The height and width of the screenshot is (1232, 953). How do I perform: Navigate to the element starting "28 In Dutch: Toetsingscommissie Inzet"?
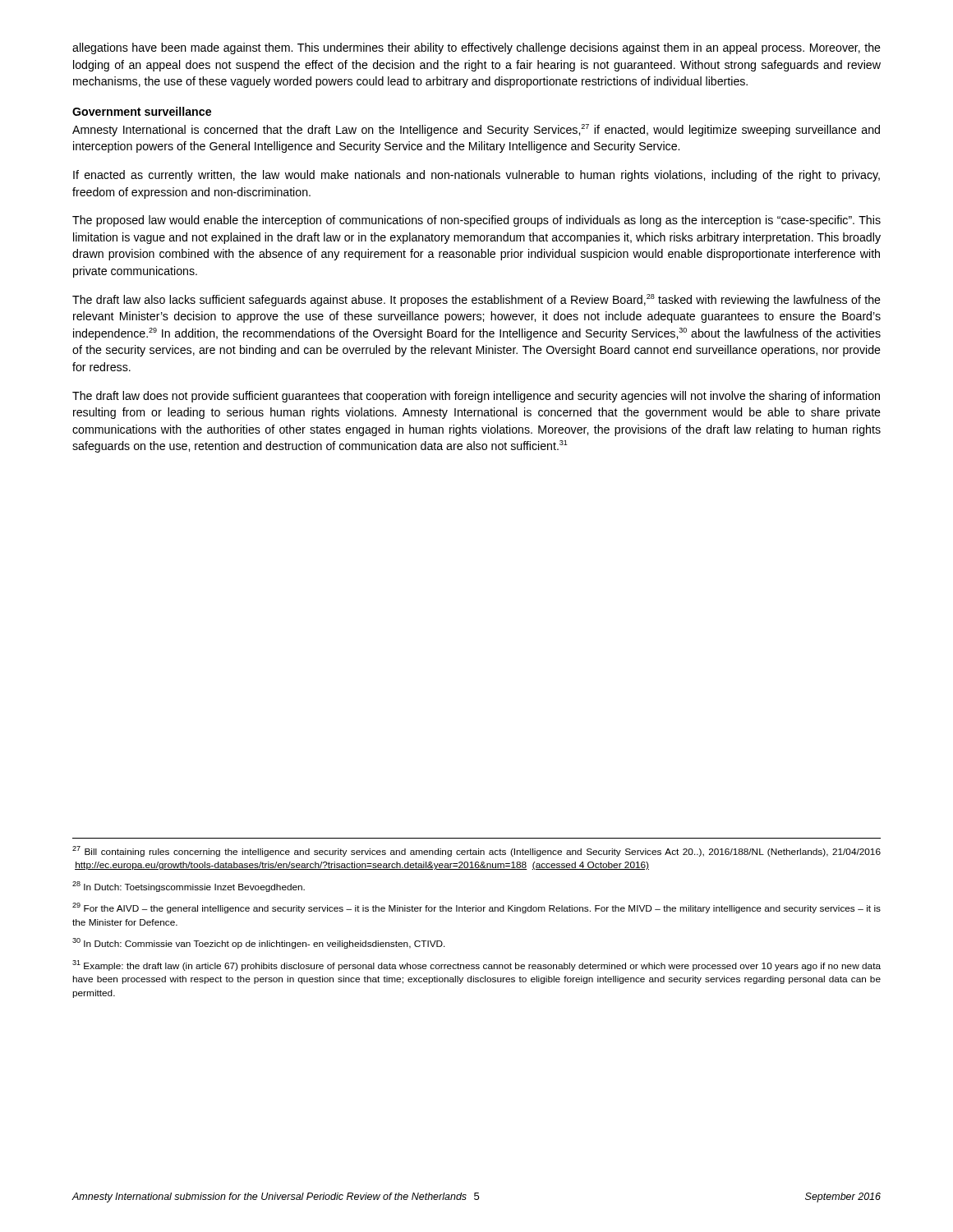click(x=189, y=886)
